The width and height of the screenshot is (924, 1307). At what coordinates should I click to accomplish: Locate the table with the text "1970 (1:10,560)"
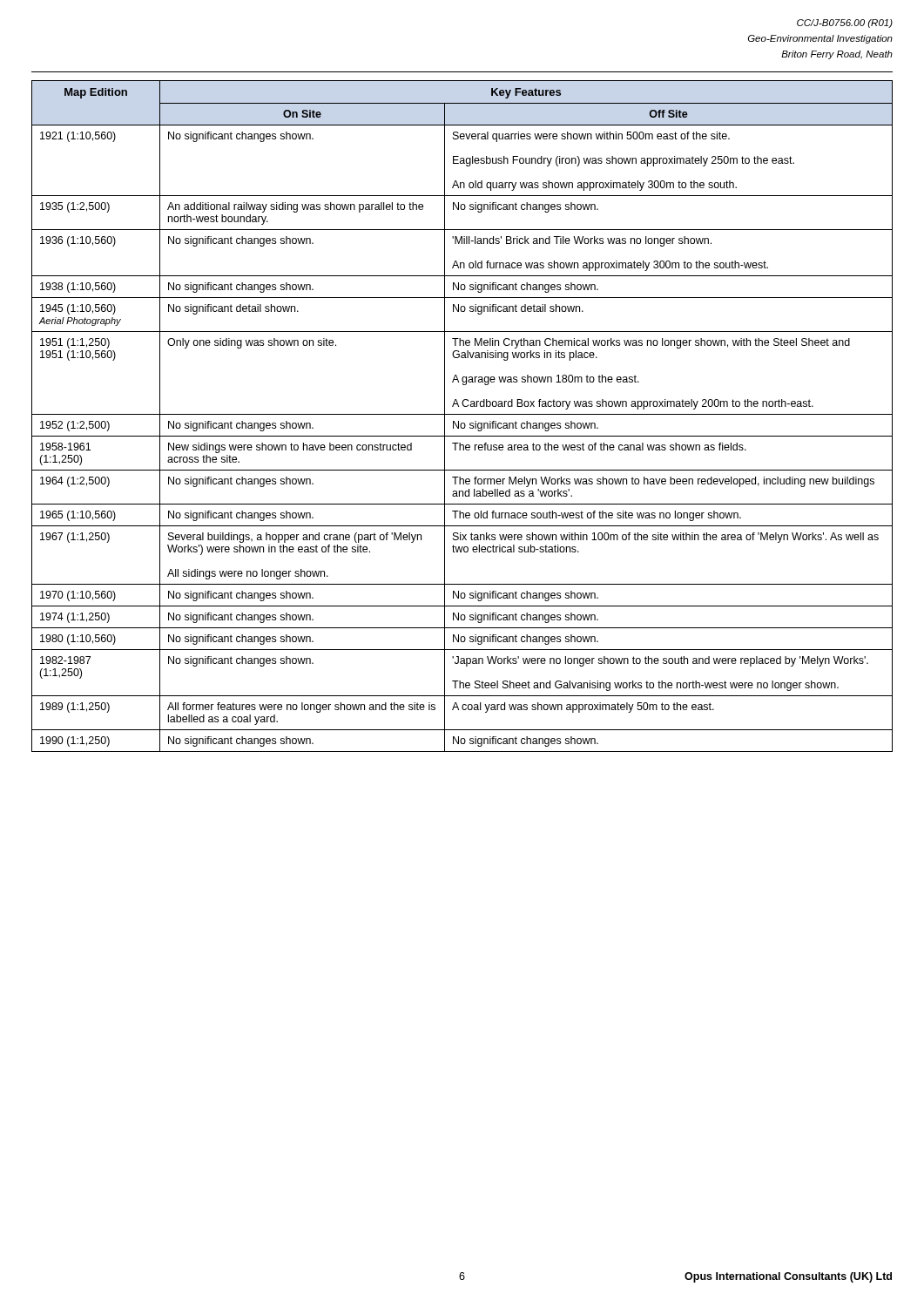[x=462, y=416]
